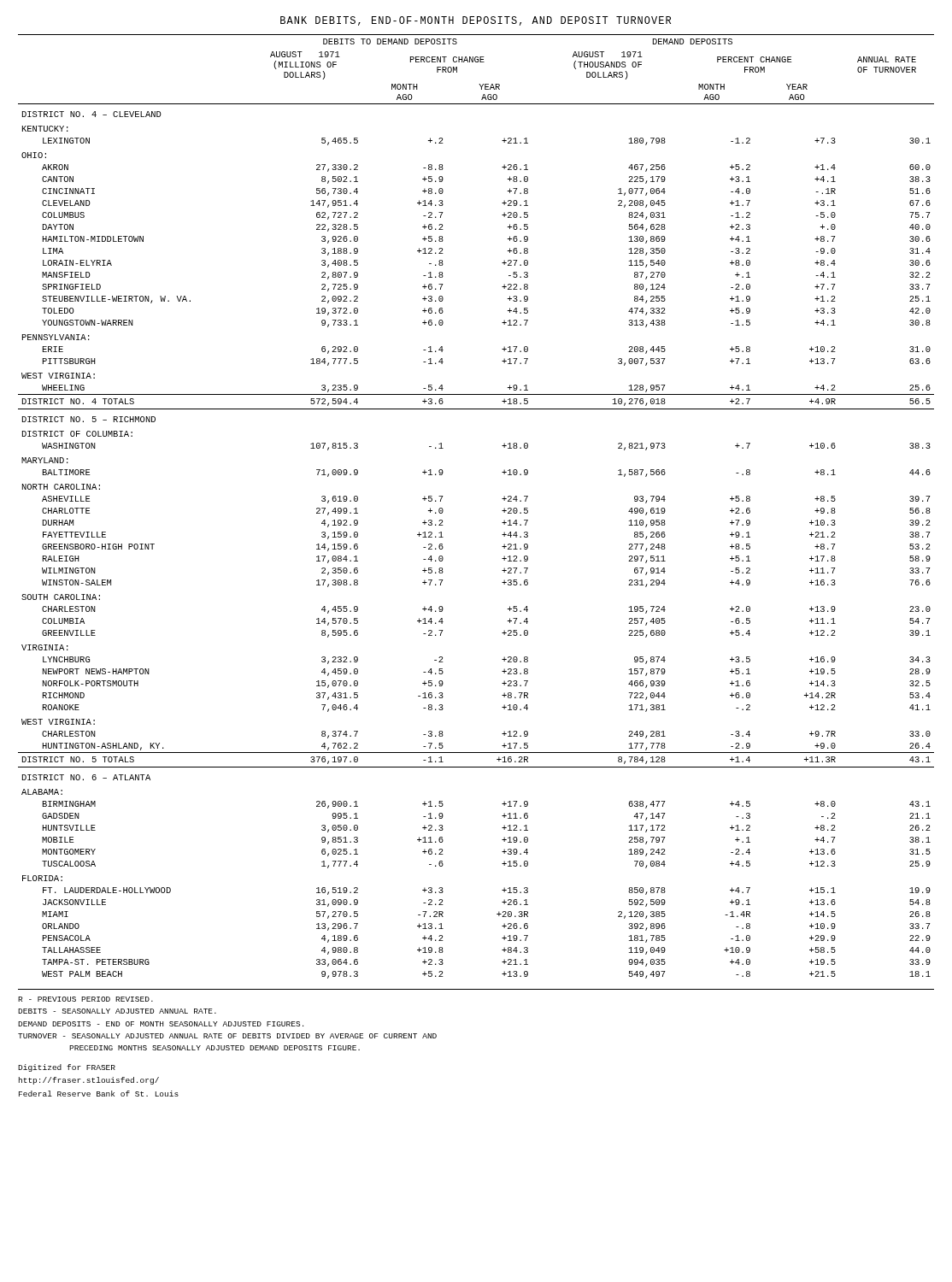Image resolution: width=952 pixels, height=1282 pixels.
Task: Find the footnote containing "R - PREVIOUS PERIOD REVISED. DEBITS -"
Action: coord(85,999)
